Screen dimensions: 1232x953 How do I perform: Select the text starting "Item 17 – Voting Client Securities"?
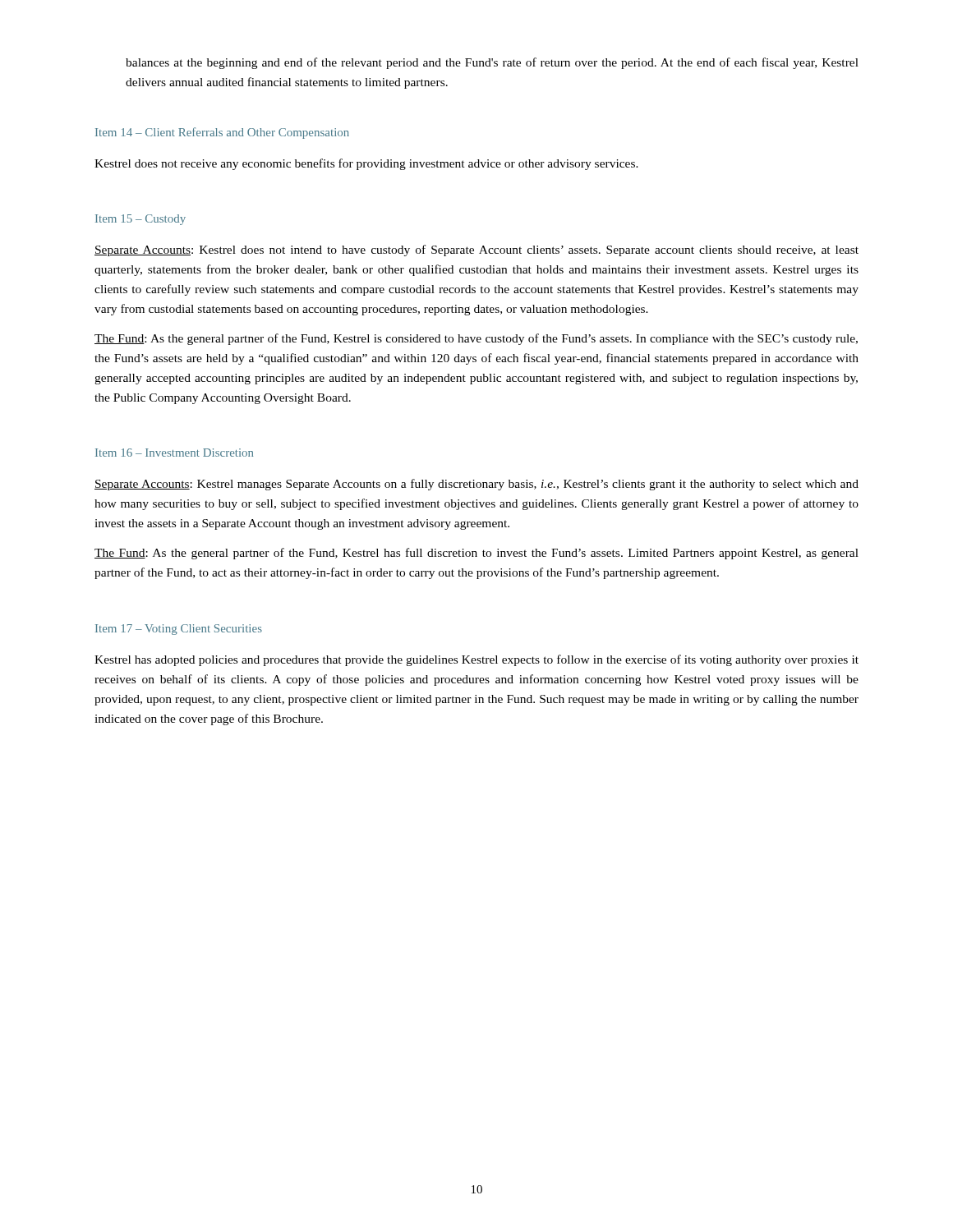pos(179,630)
